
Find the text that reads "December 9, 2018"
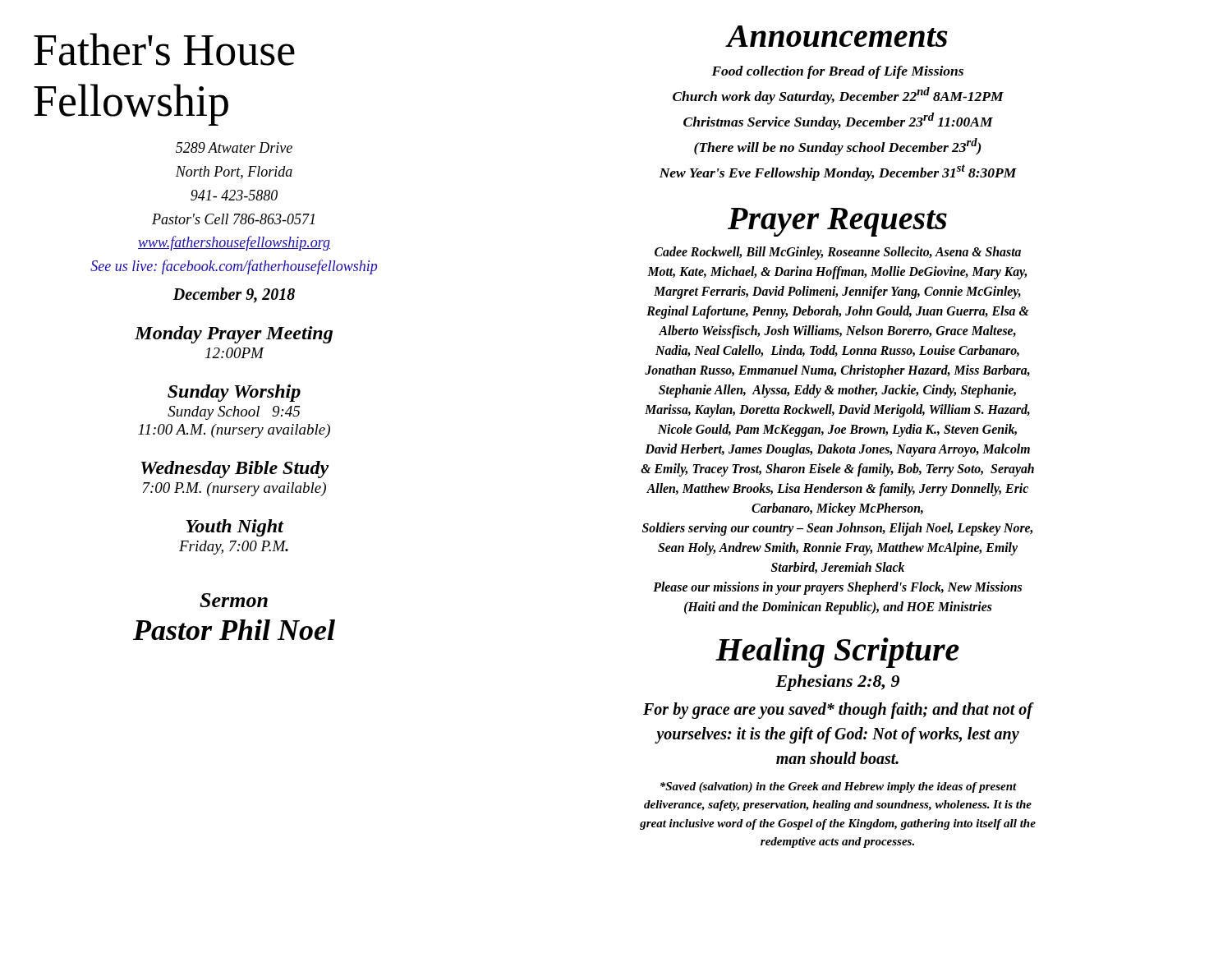point(234,294)
